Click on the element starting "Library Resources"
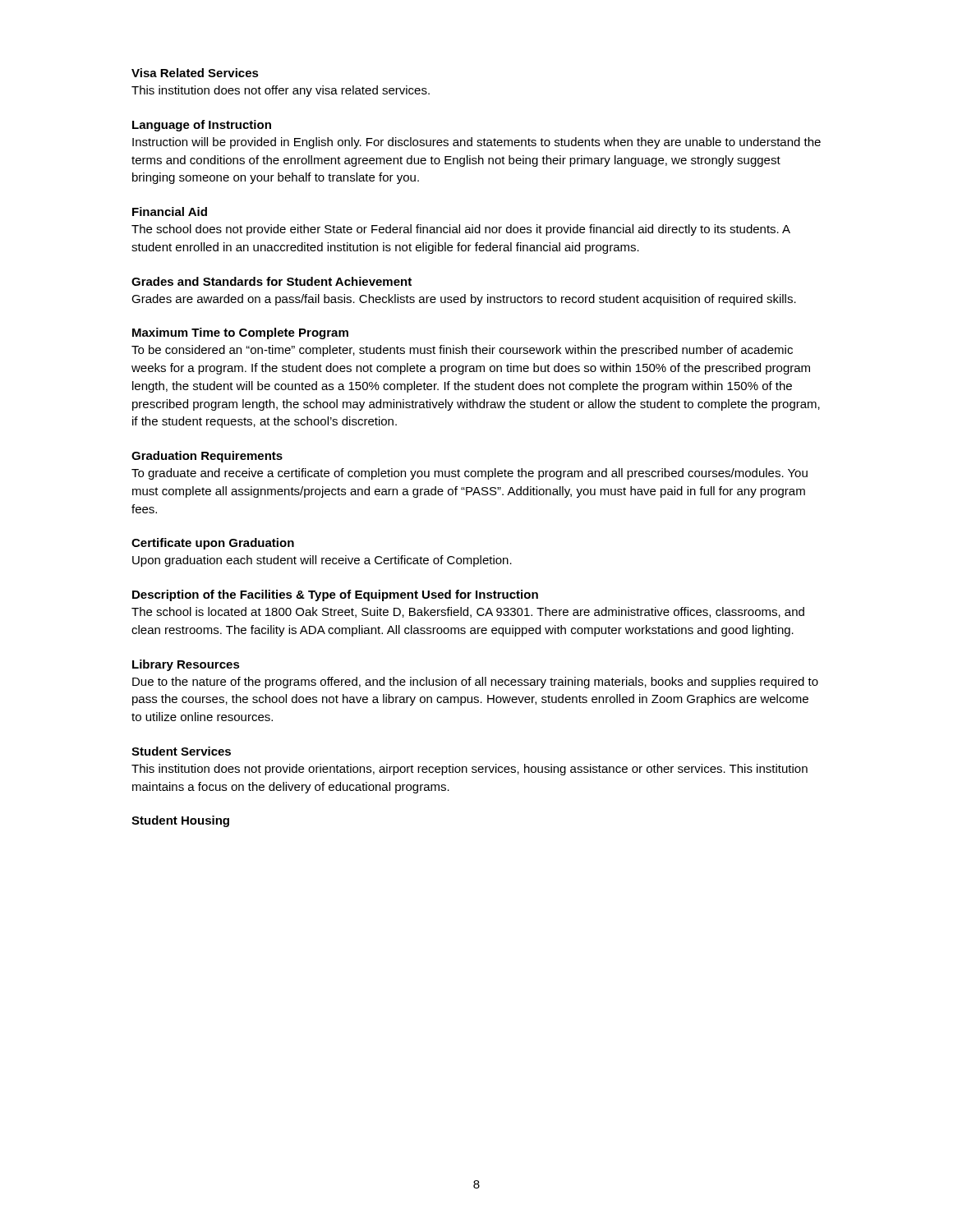953x1232 pixels. click(186, 664)
